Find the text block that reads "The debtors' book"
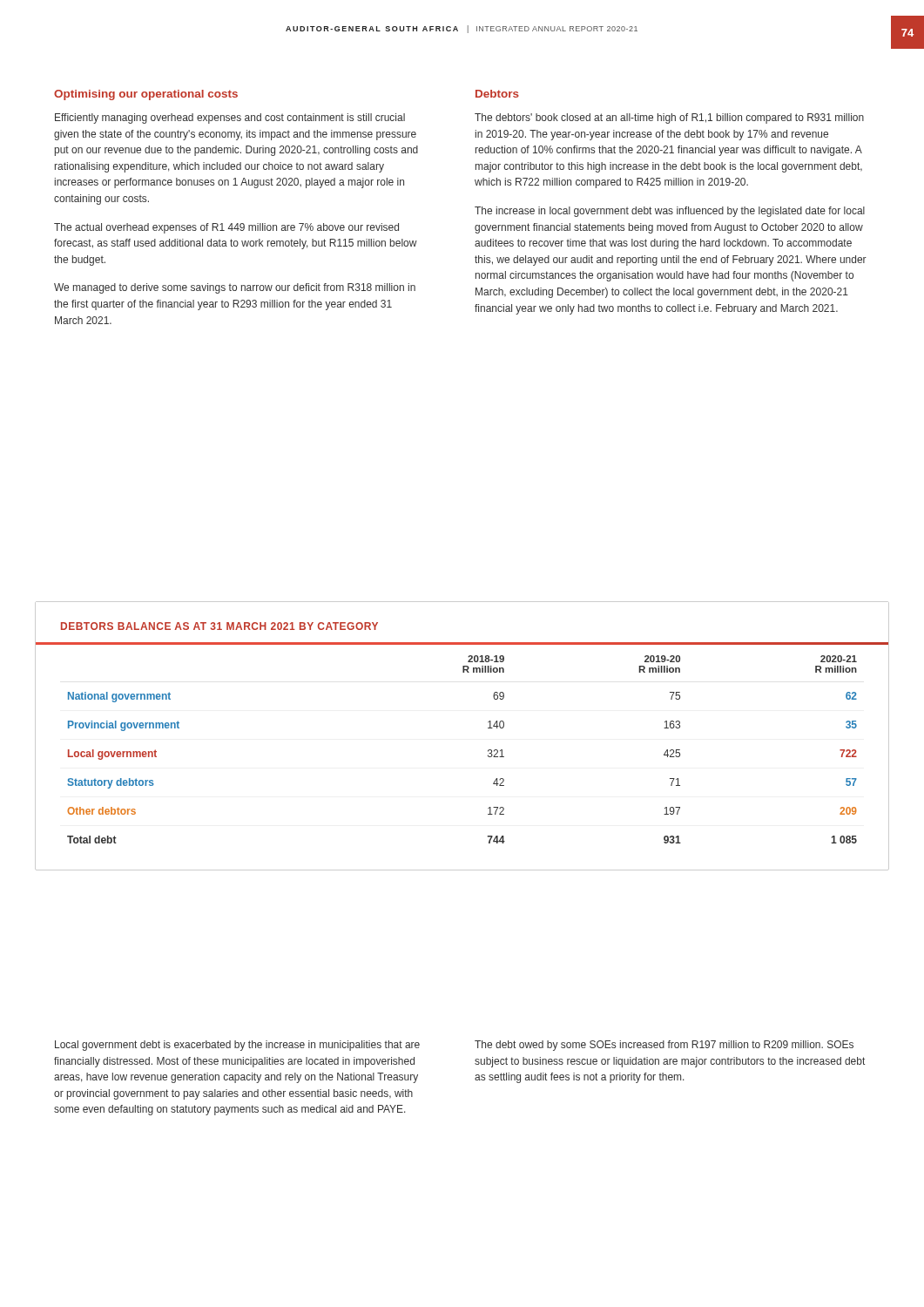This screenshot has width=924, height=1307. (669, 150)
